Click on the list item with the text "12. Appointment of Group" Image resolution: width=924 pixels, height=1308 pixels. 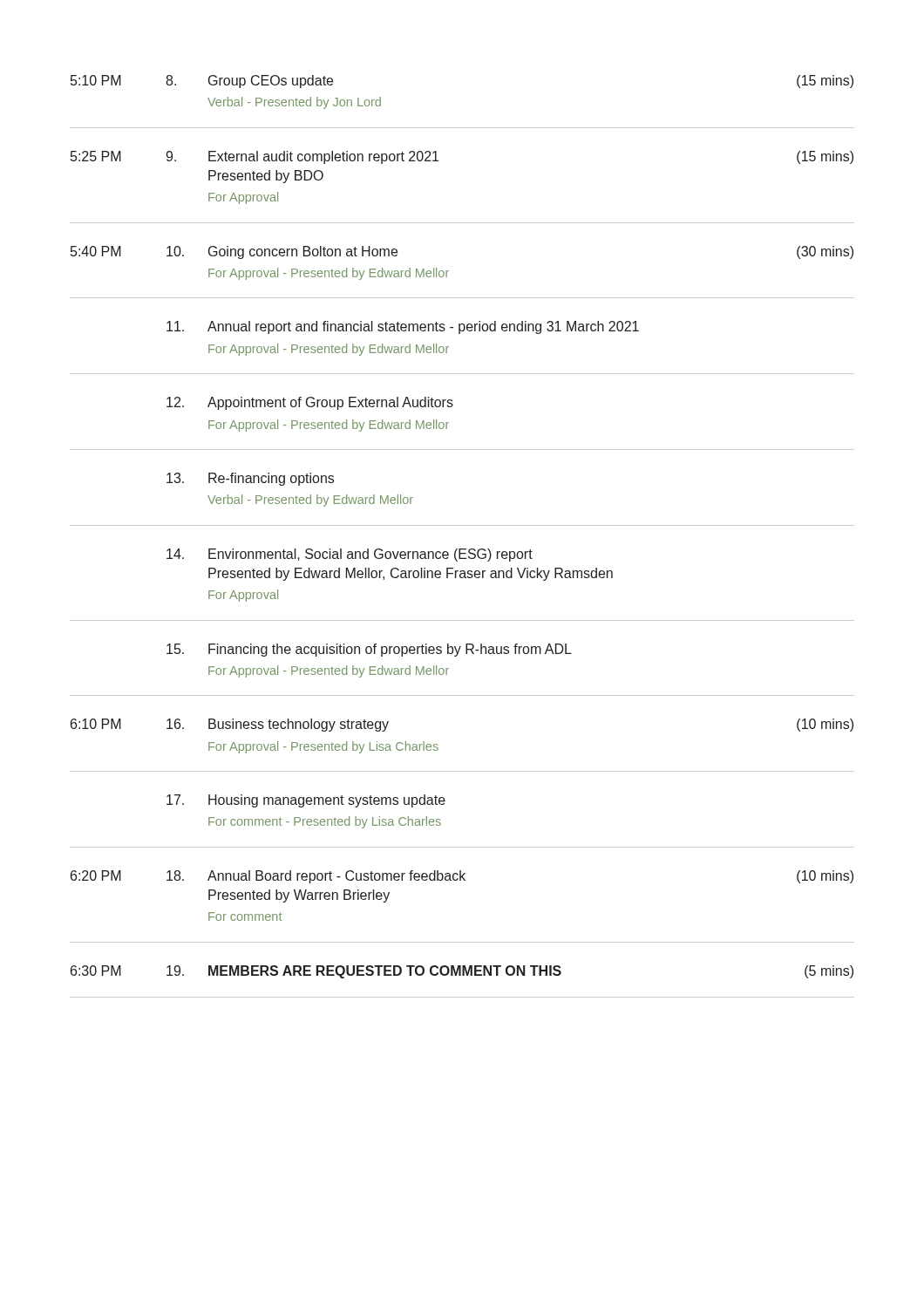pyautogui.click(x=310, y=403)
